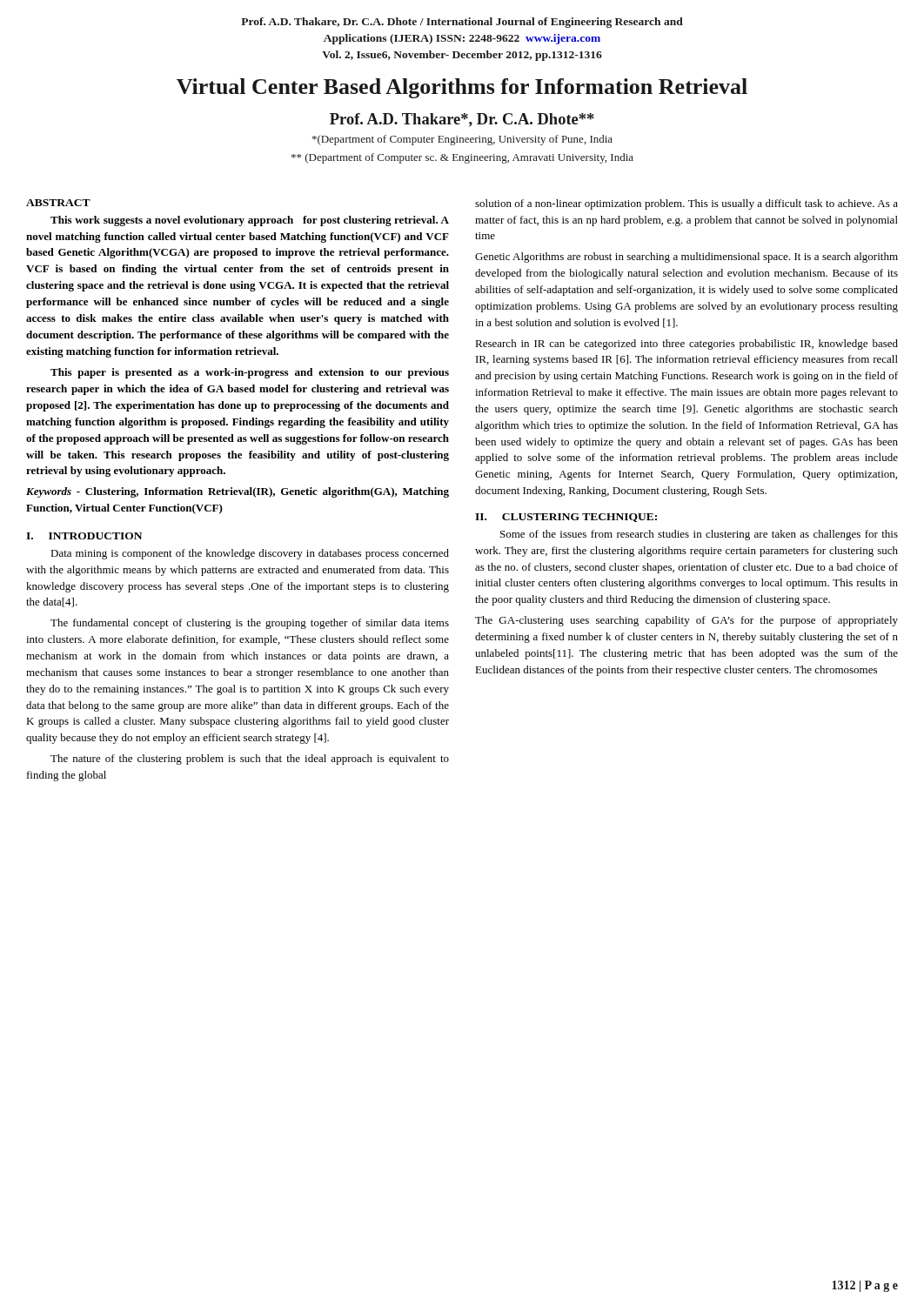
Task: Navigate to the region starting "This work suggests a novel evolutionary approach"
Action: pyautogui.click(x=238, y=346)
